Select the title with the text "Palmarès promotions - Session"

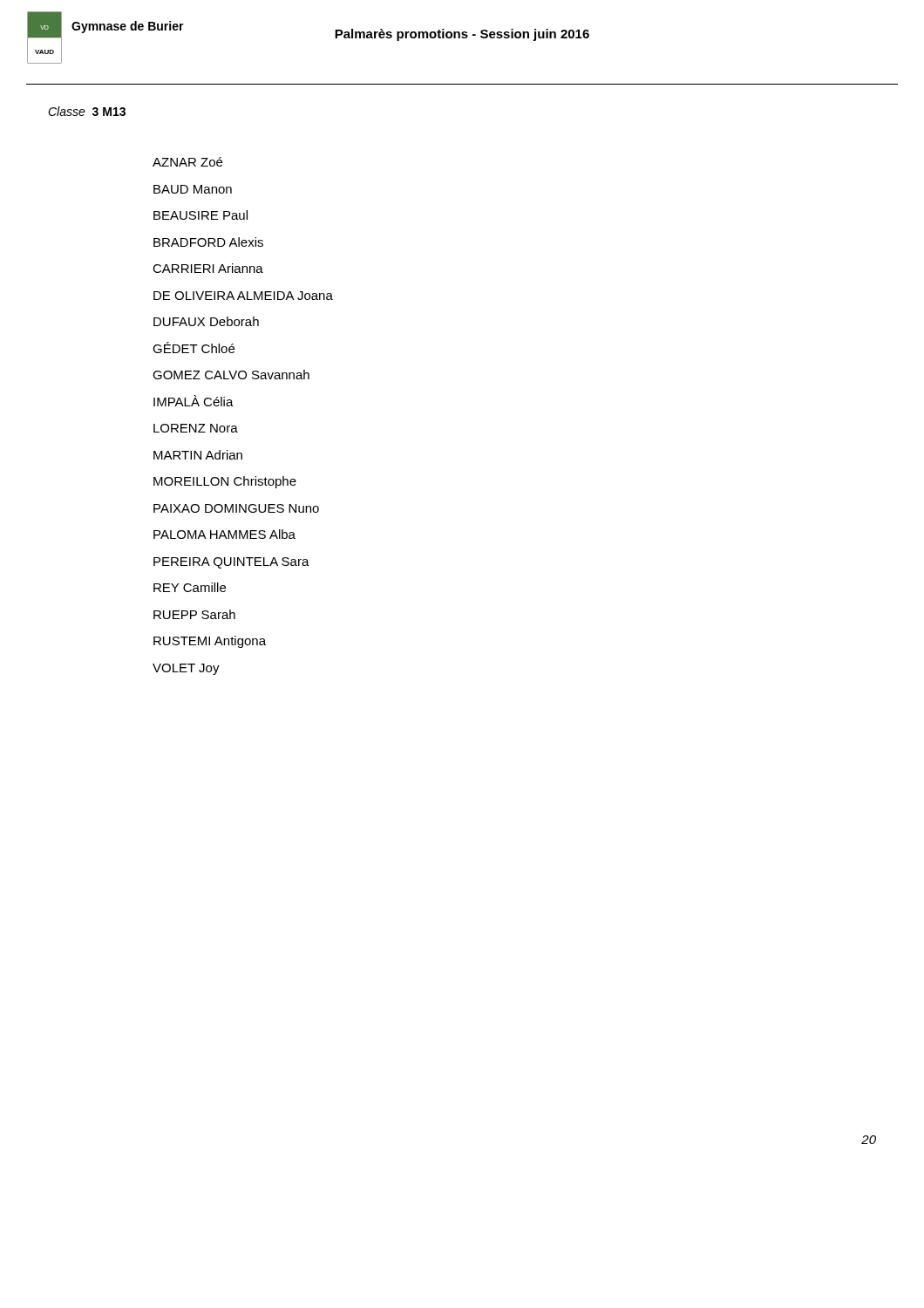click(x=462, y=34)
